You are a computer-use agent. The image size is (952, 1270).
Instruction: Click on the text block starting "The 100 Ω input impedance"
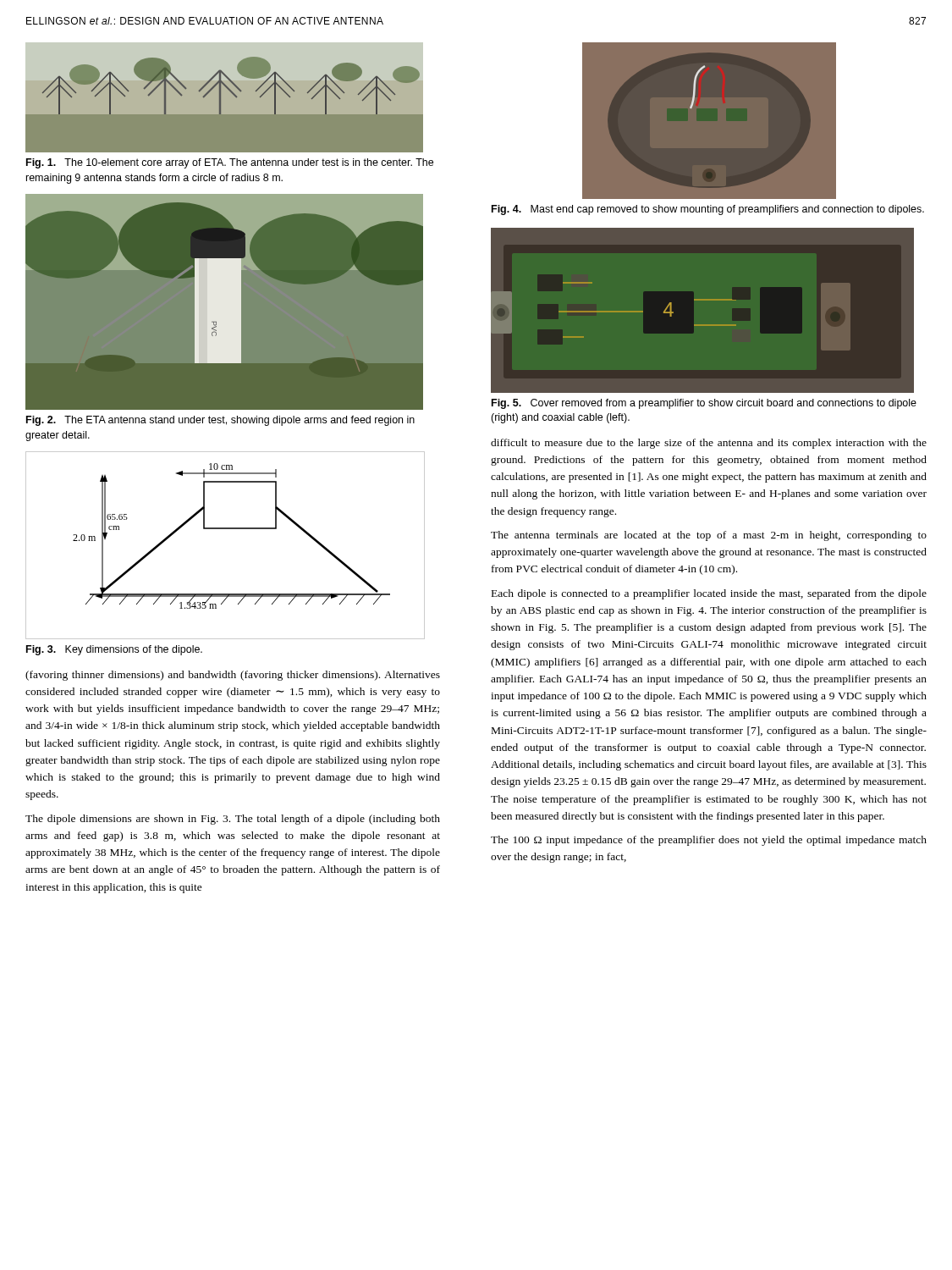coord(709,848)
